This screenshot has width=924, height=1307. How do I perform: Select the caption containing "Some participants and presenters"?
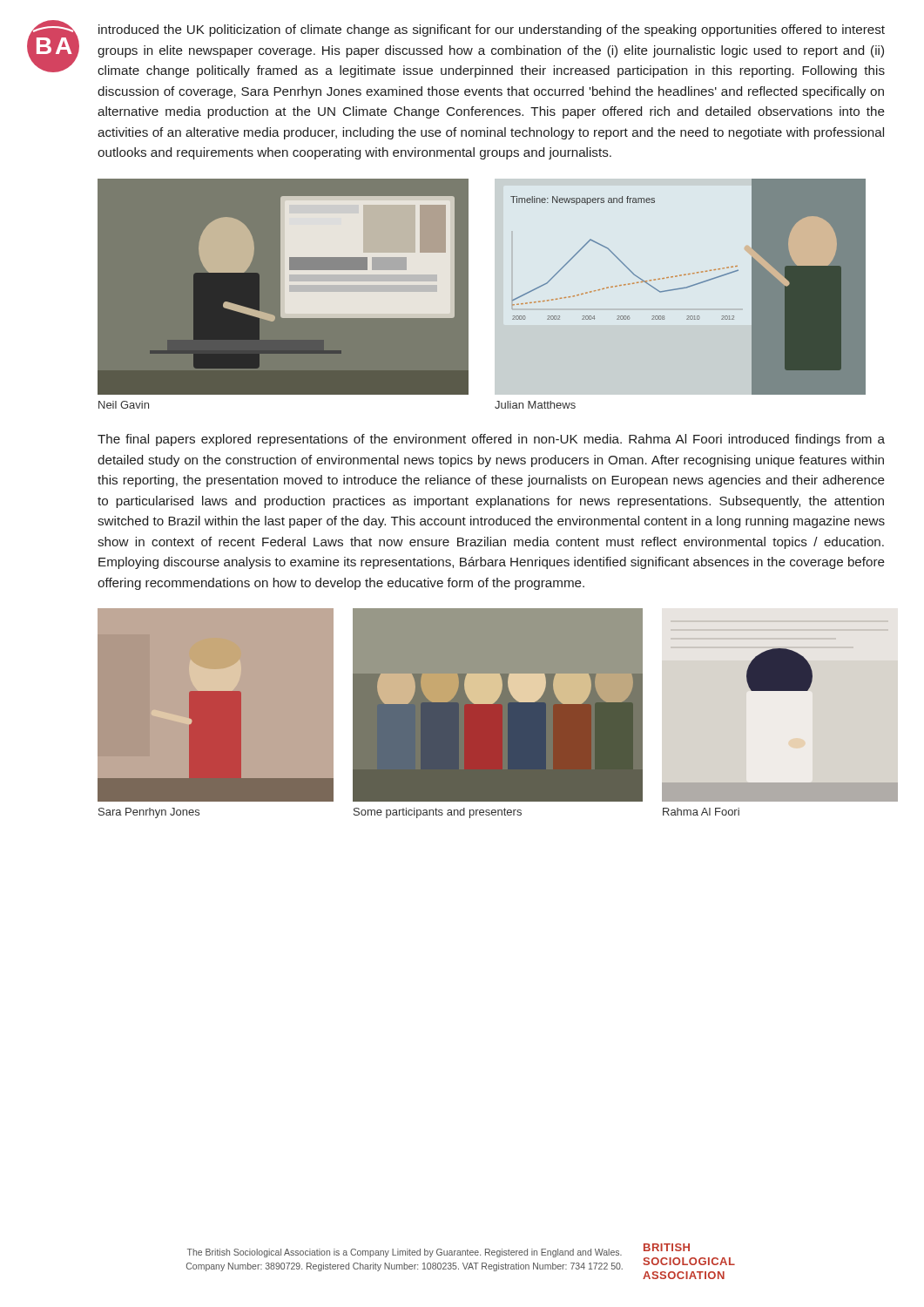point(437,812)
